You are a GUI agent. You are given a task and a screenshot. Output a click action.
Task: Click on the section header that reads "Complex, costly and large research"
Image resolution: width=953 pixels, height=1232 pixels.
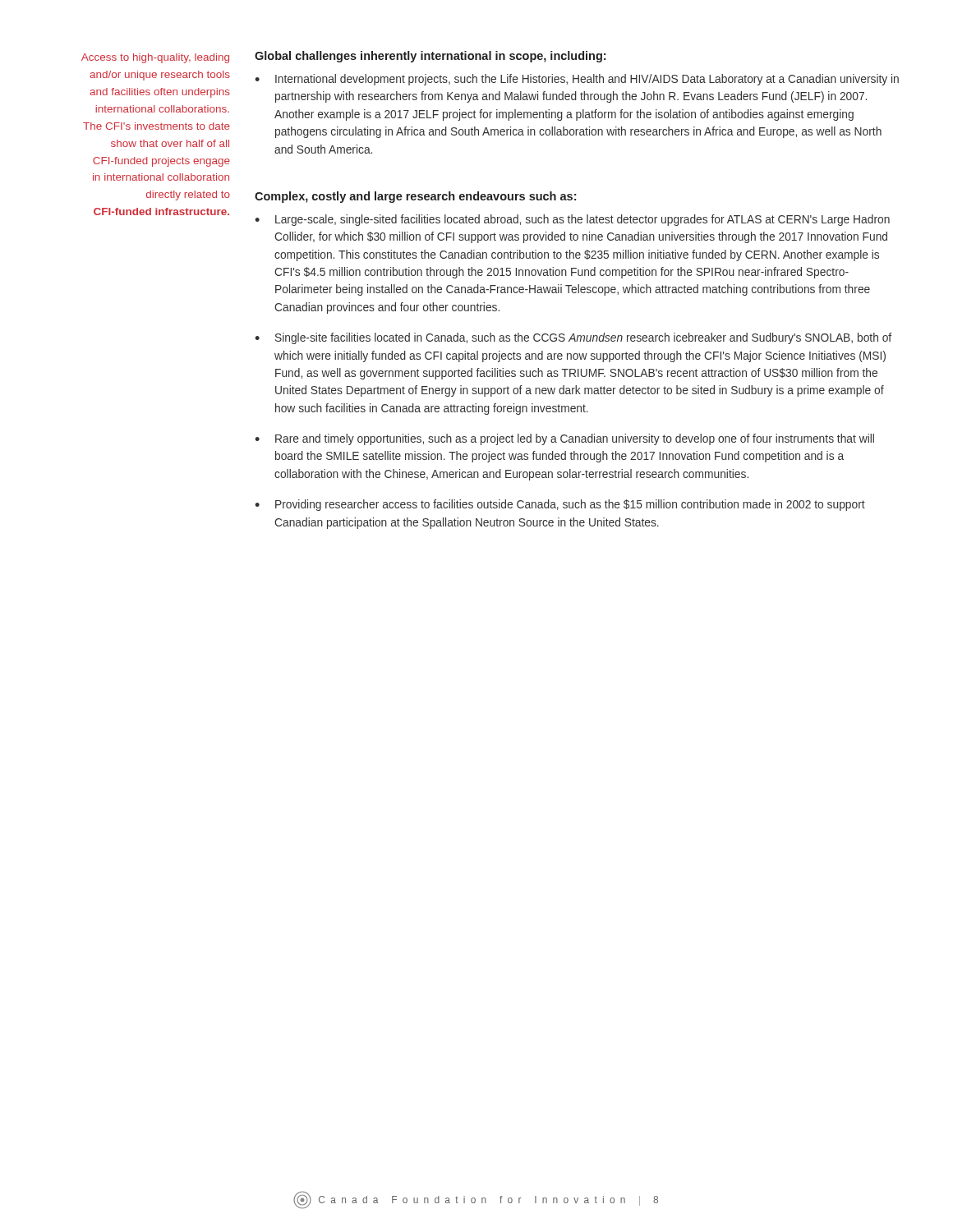(x=416, y=196)
